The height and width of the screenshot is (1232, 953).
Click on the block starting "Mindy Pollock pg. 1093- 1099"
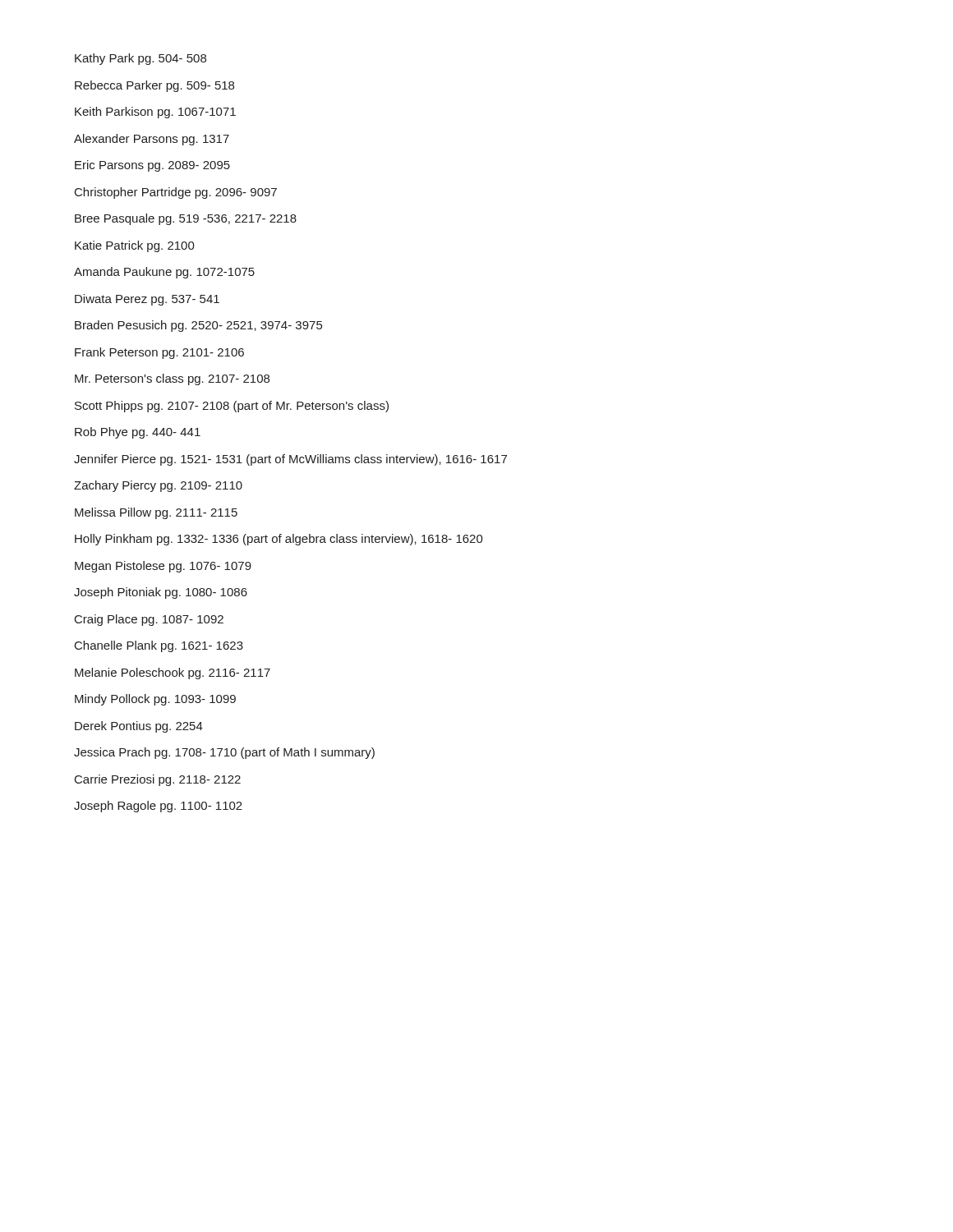tap(155, 699)
